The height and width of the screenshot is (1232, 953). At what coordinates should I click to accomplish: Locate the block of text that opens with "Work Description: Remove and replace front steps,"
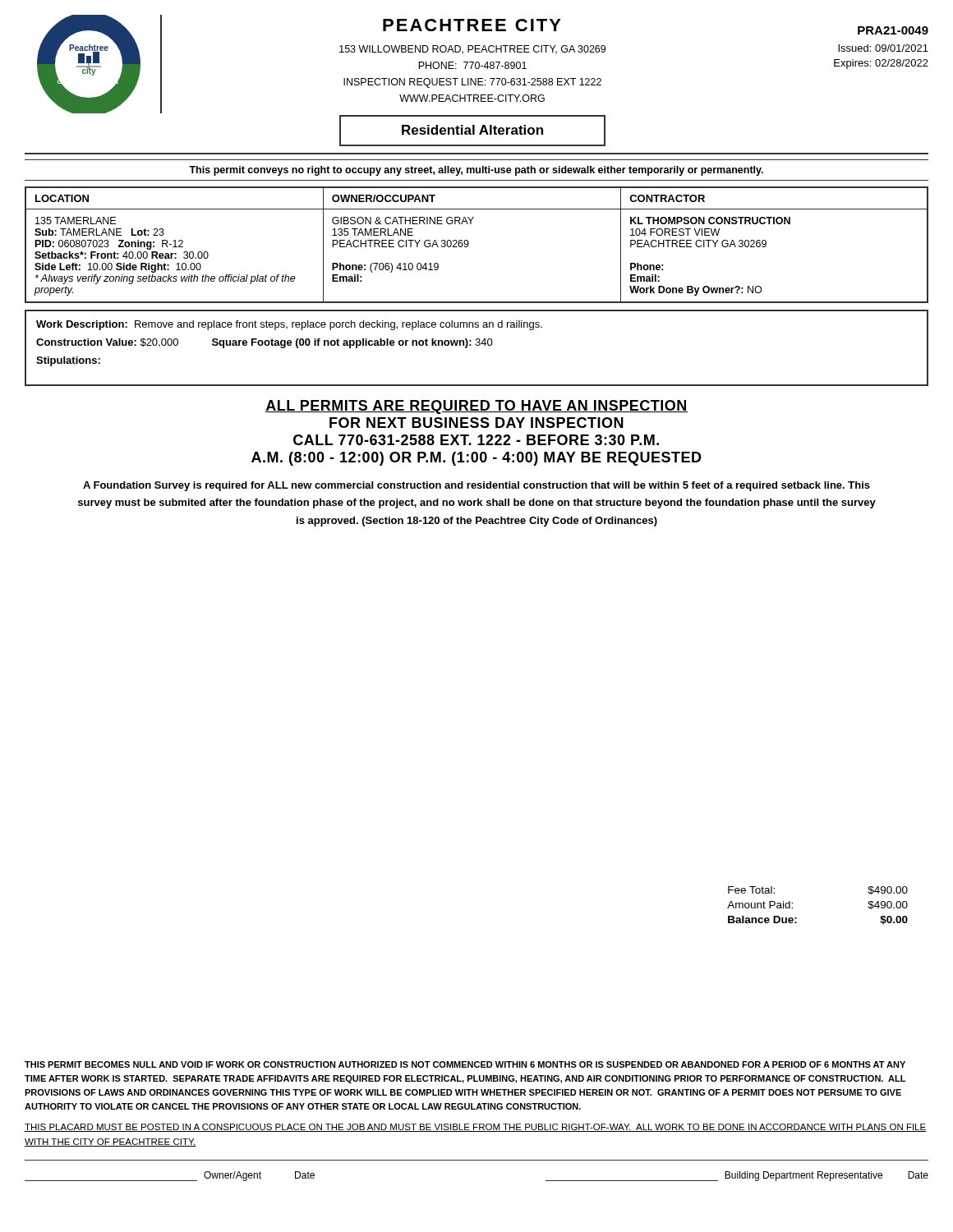click(476, 342)
